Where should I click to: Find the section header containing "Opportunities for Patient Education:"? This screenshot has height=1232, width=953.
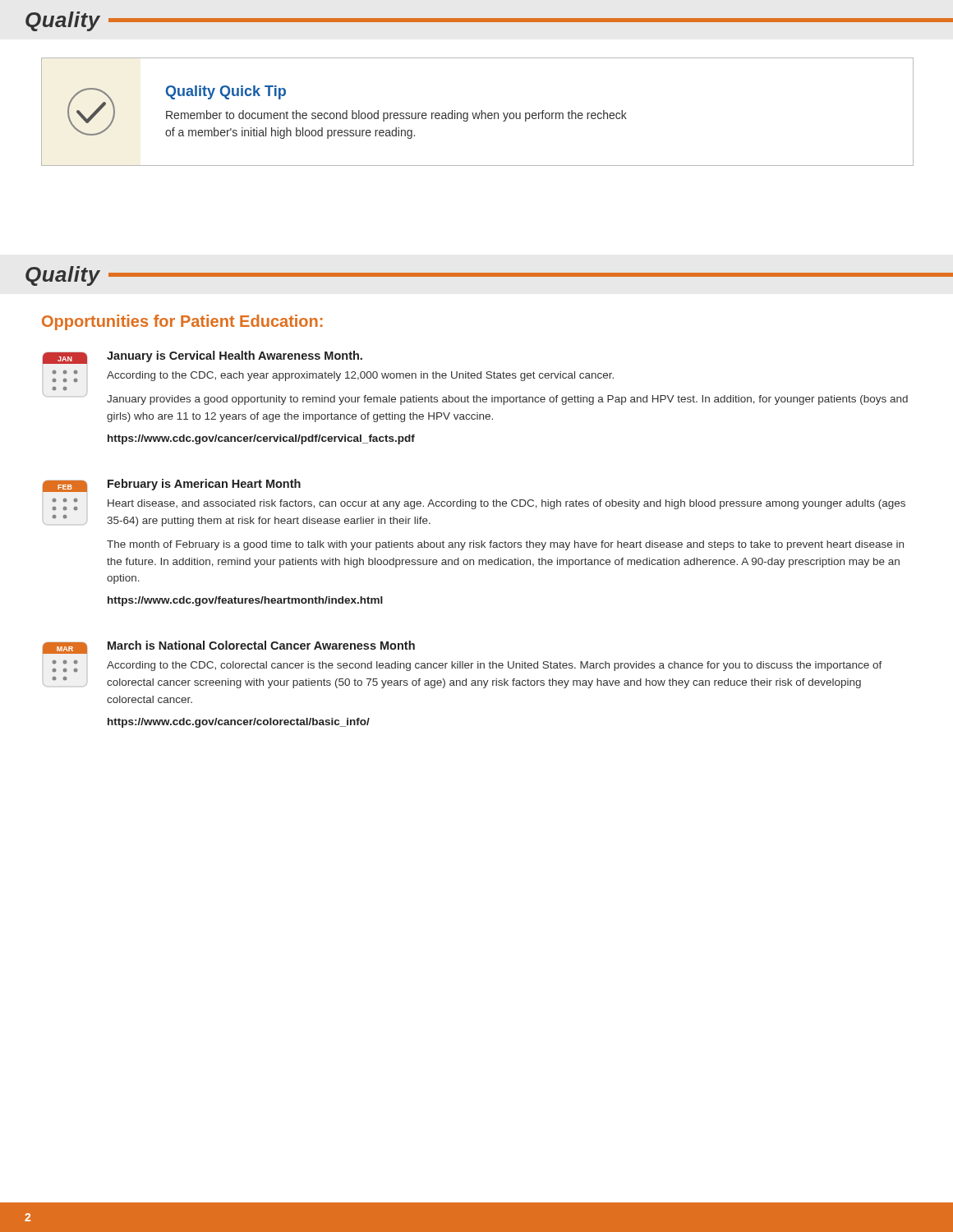[183, 321]
